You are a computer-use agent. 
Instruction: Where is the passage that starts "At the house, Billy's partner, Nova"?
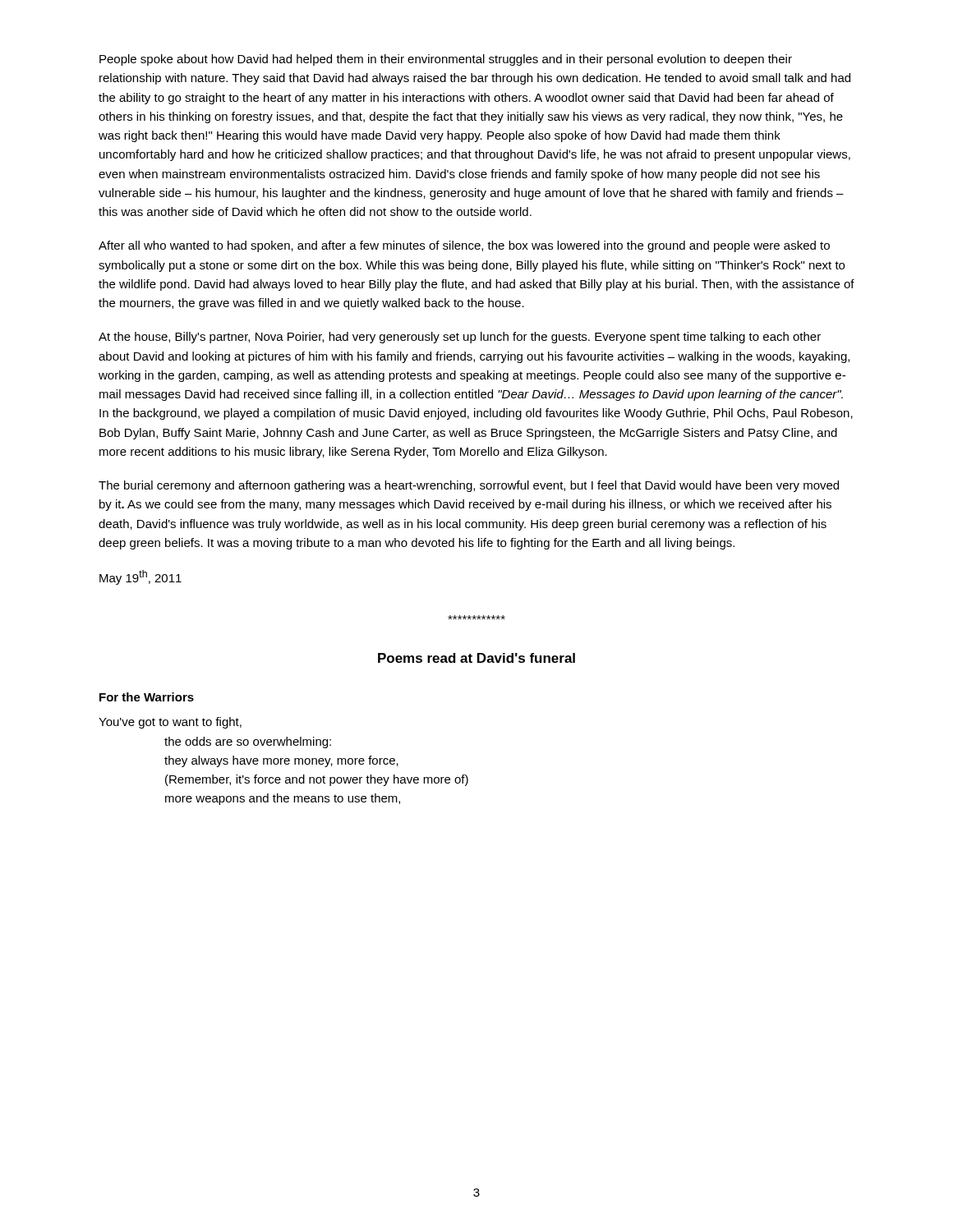coord(476,394)
